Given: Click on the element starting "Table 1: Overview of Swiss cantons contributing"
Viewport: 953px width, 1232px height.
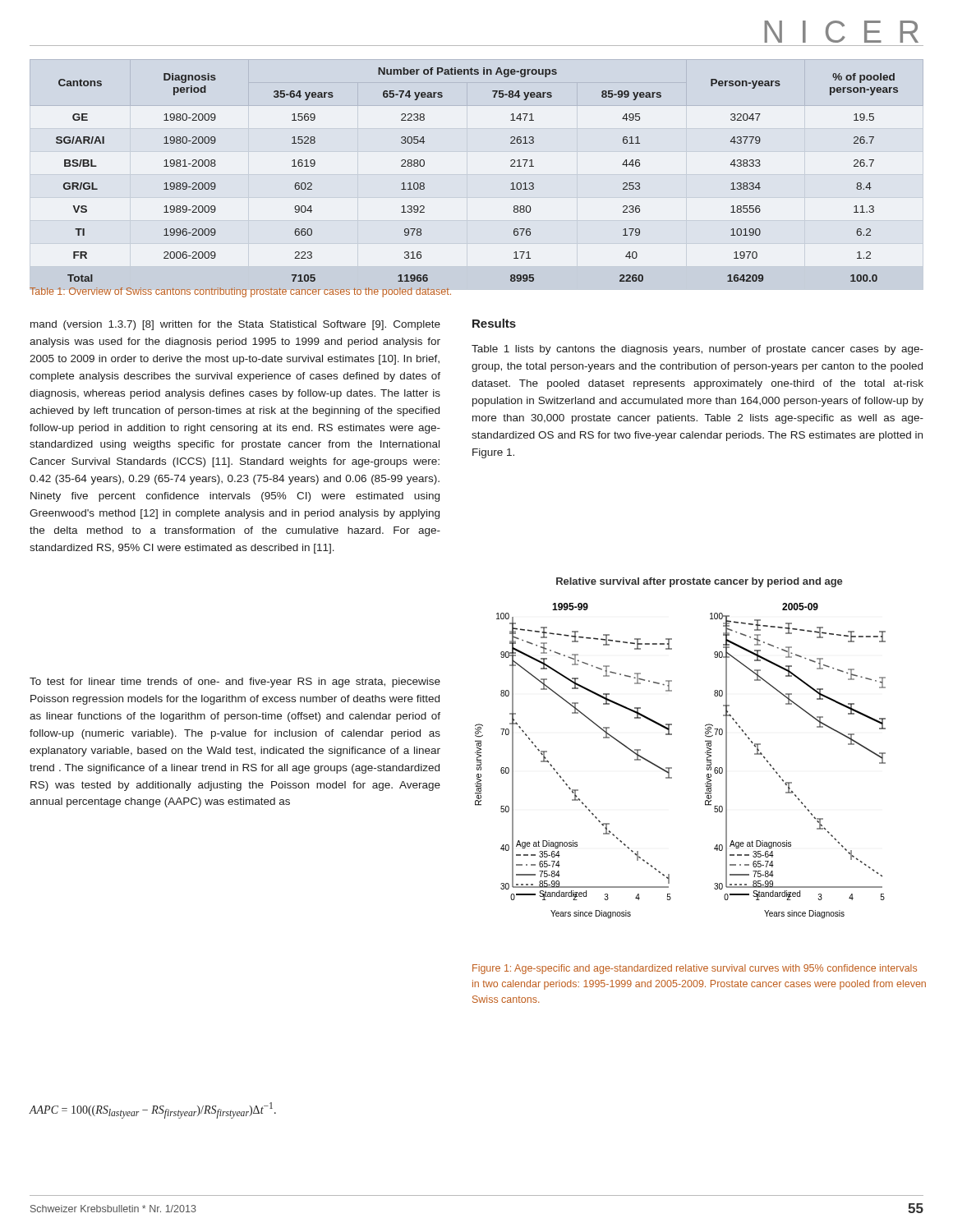Looking at the screenshot, I should (x=241, y=292).
